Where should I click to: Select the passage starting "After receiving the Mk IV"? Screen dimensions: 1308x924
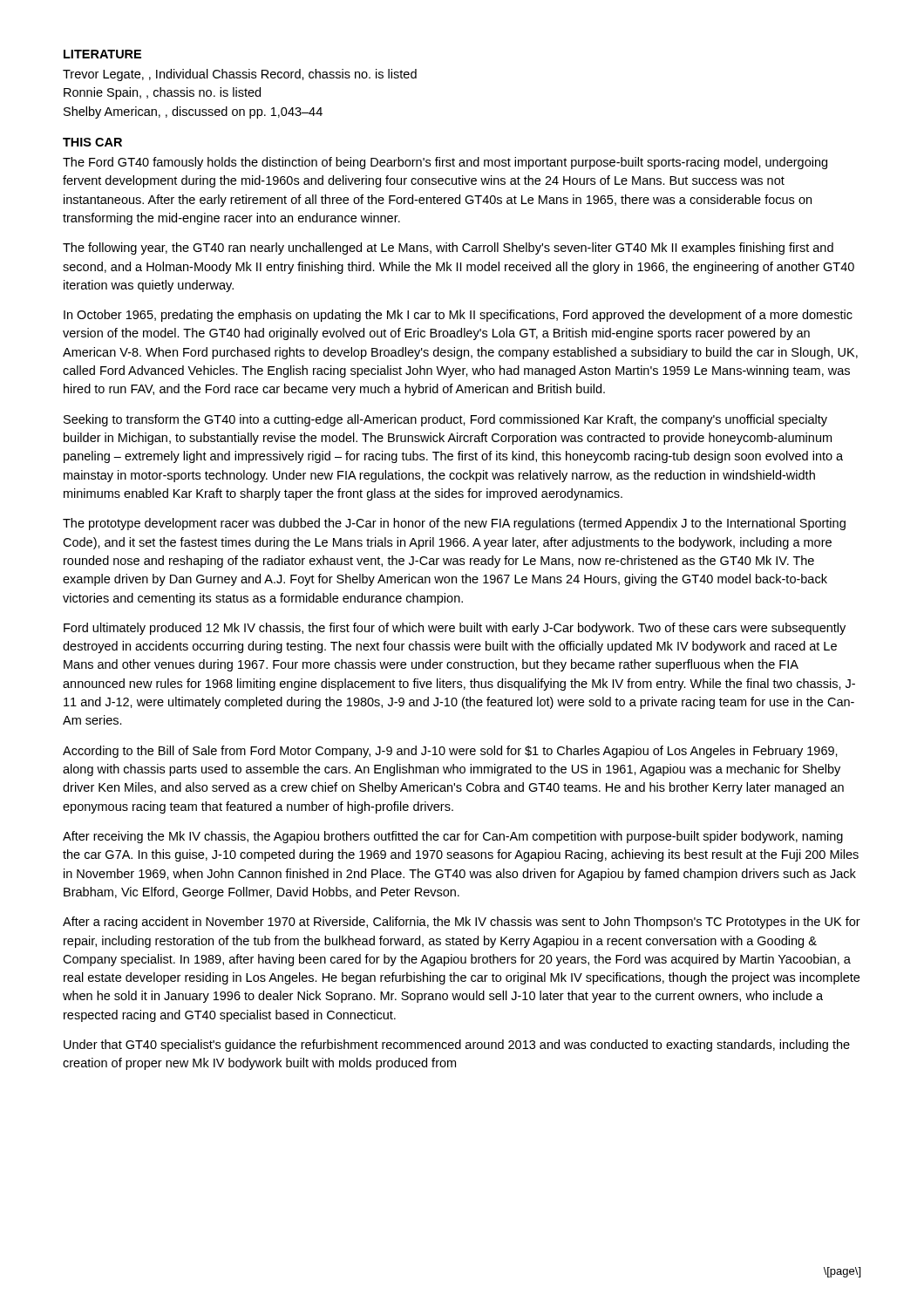(461, 864)
